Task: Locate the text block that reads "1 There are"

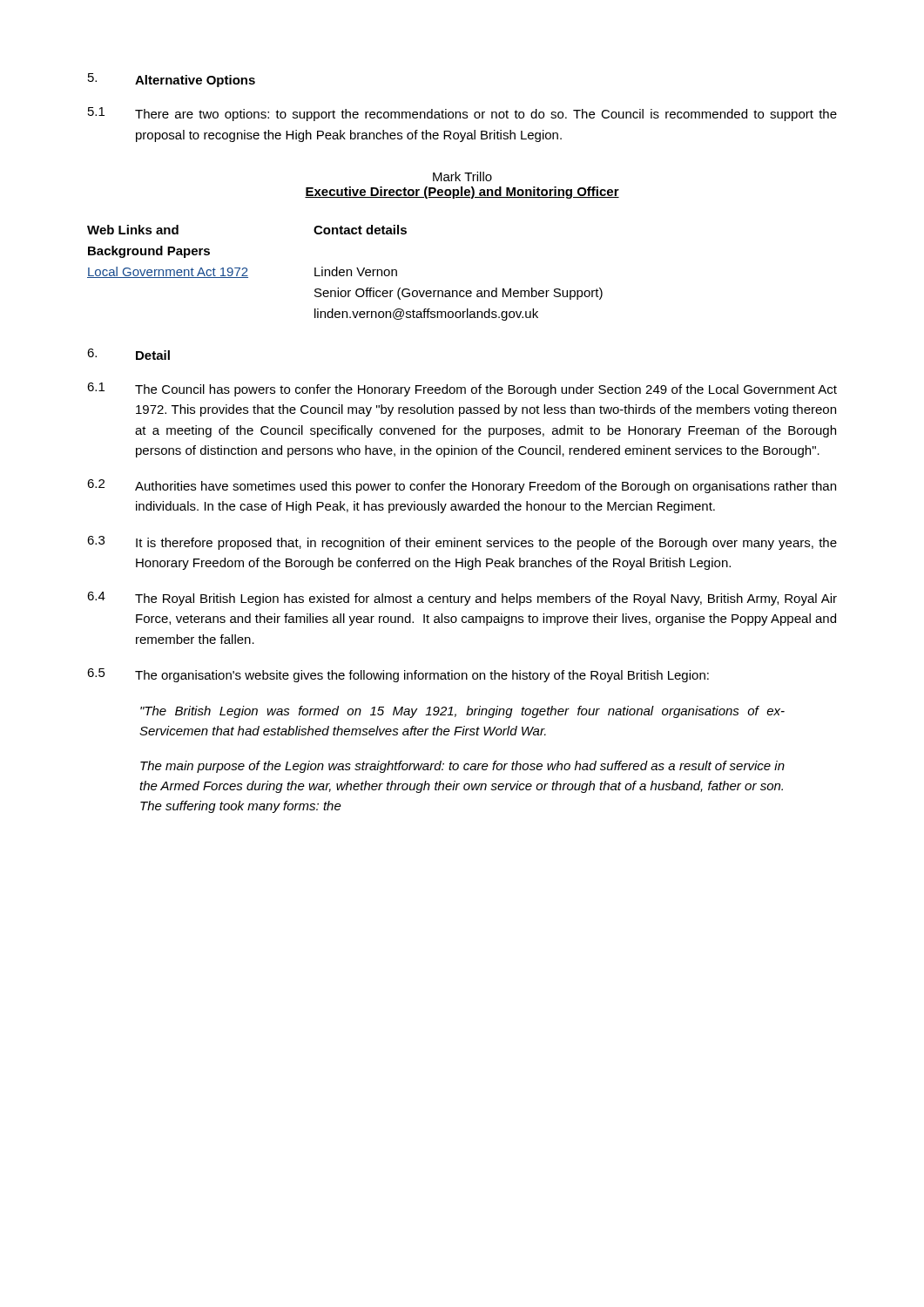Action: [462, 124]
